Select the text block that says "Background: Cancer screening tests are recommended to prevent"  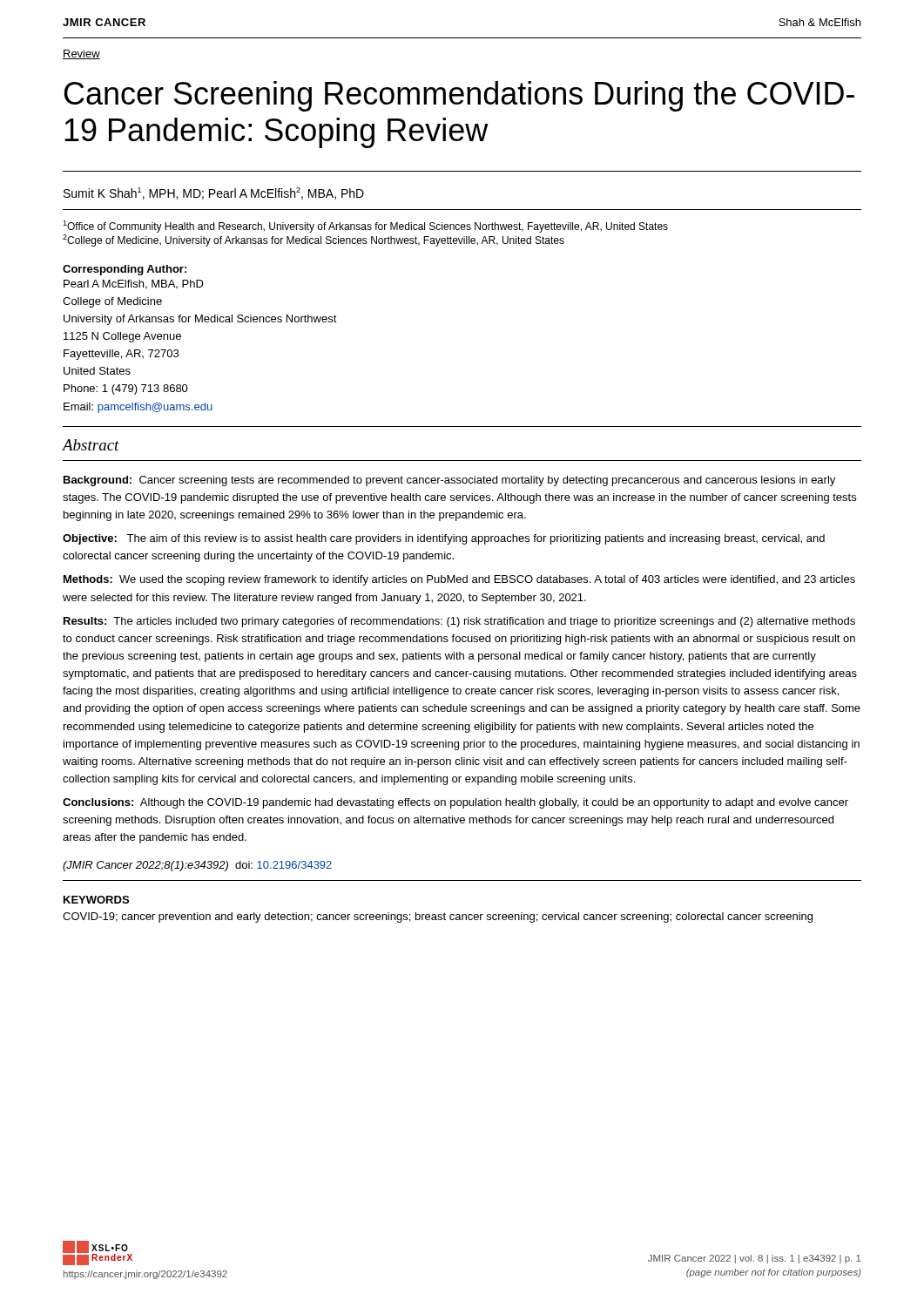(462, 659)
